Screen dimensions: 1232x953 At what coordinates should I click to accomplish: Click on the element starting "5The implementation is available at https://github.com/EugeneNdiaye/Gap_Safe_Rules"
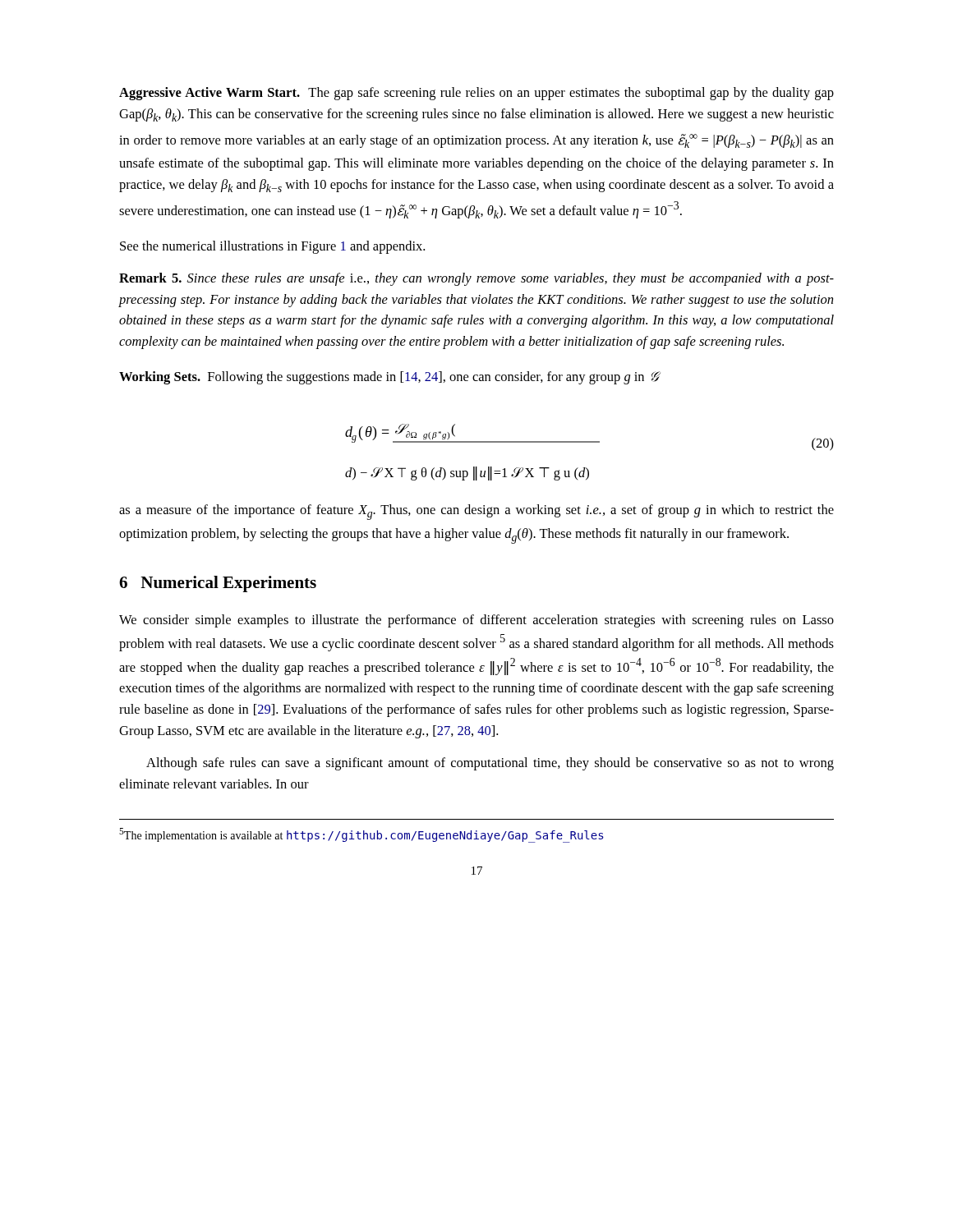click(x=362, y=834)
